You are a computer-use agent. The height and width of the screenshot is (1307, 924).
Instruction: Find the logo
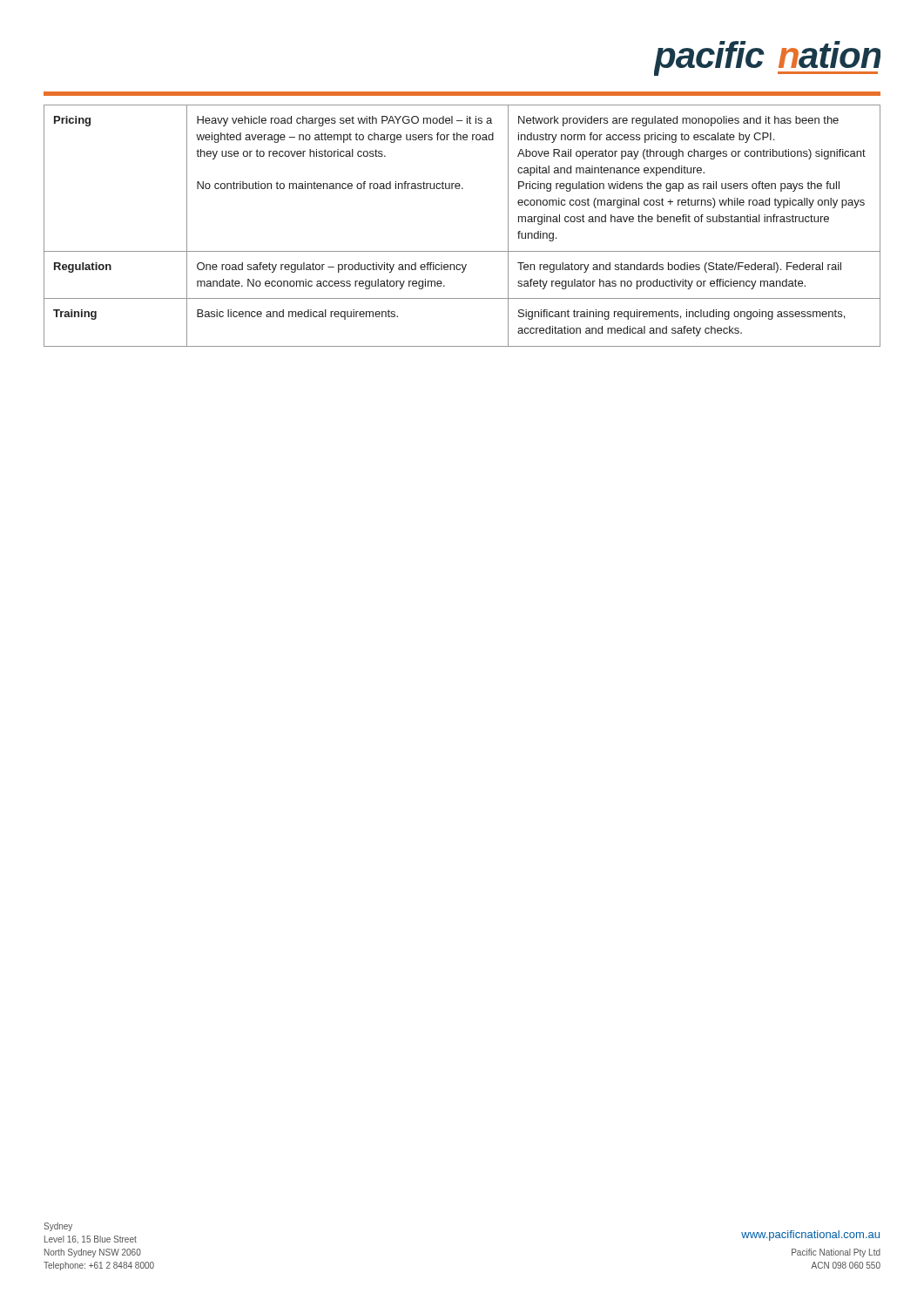coord(750,56)
